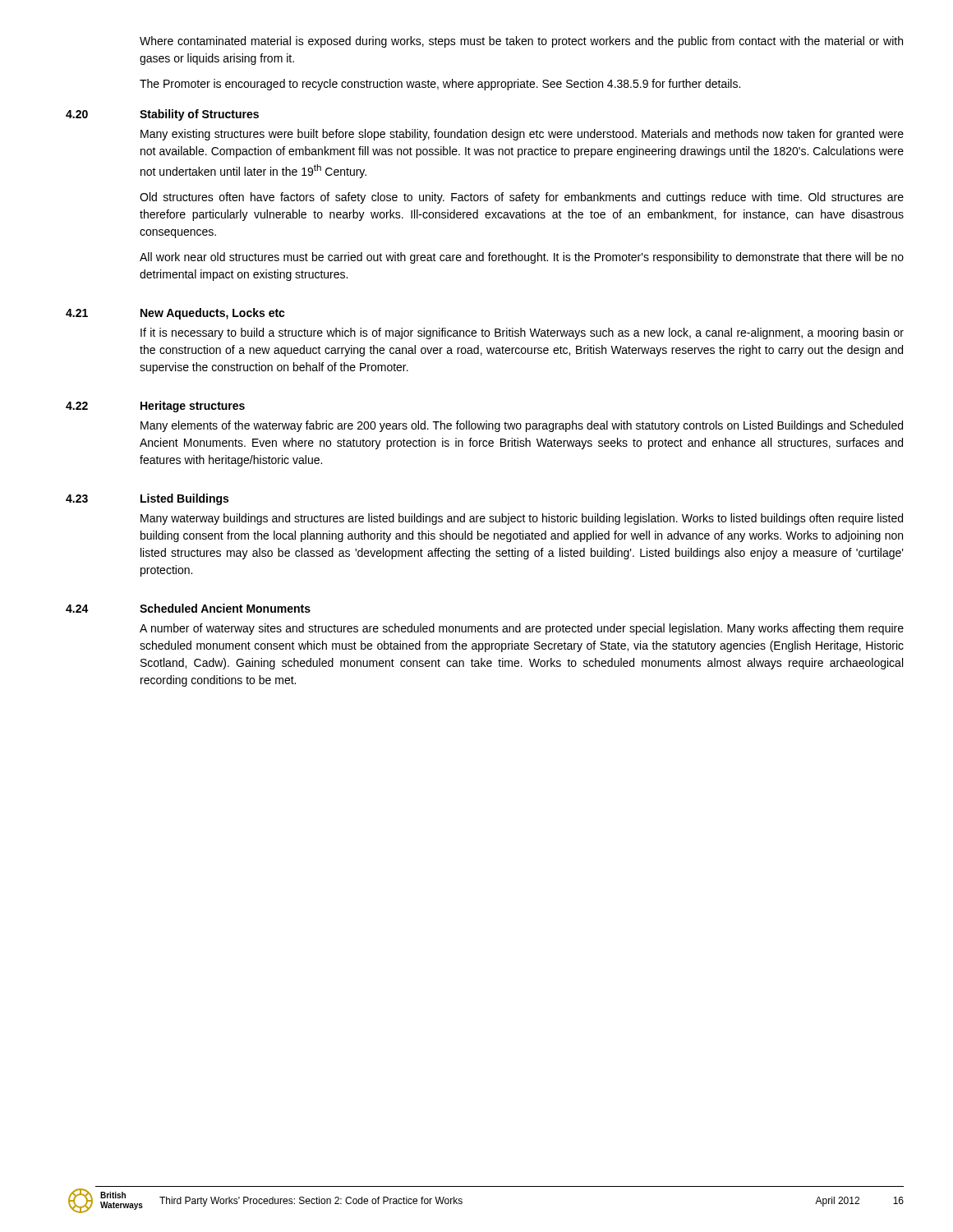
Task: Select the text block with the text "A number of waterway"
Action: coord(522,654)
